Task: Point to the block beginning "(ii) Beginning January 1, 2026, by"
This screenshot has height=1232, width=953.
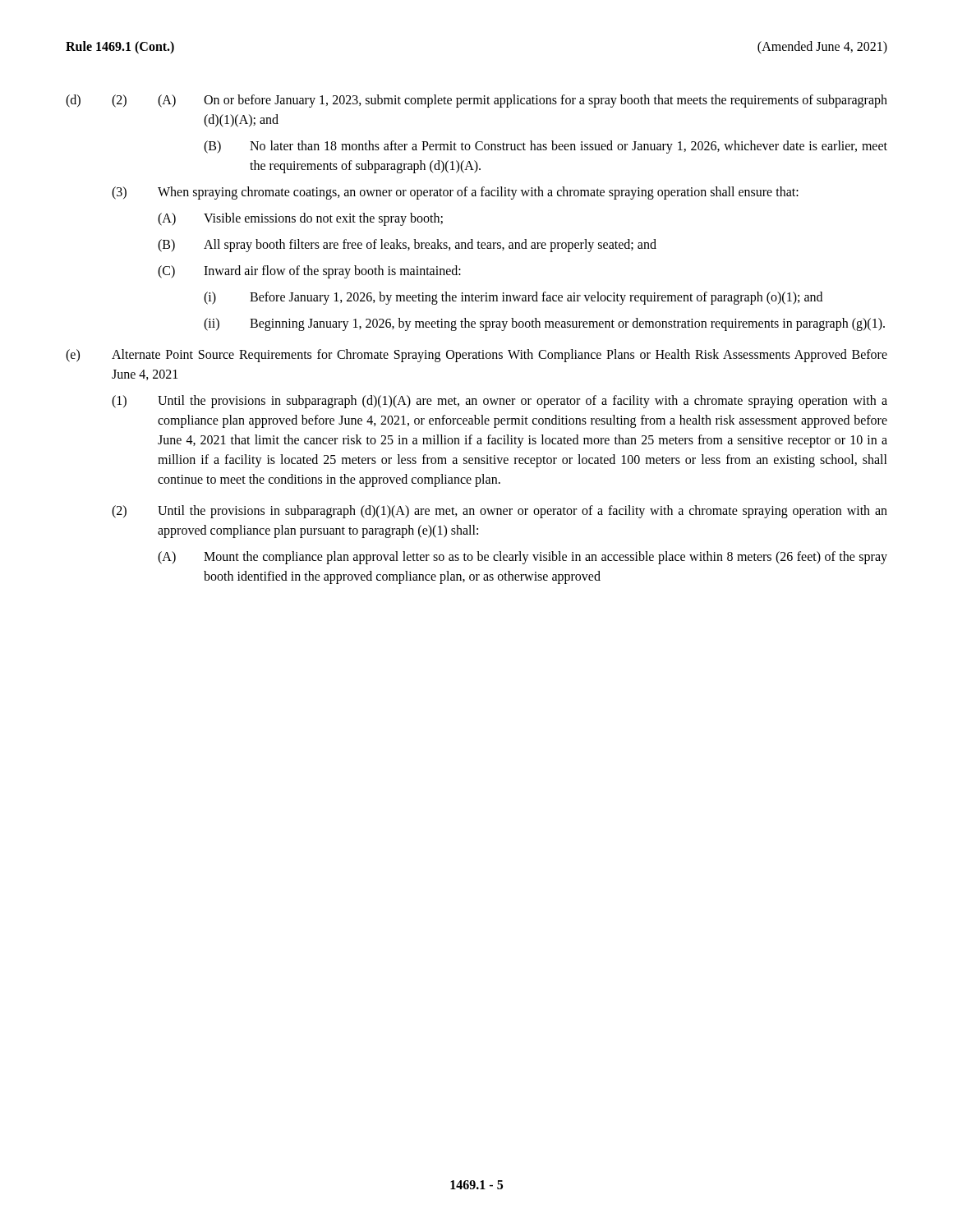Action: pyautogui.click(x=545, y=324)
